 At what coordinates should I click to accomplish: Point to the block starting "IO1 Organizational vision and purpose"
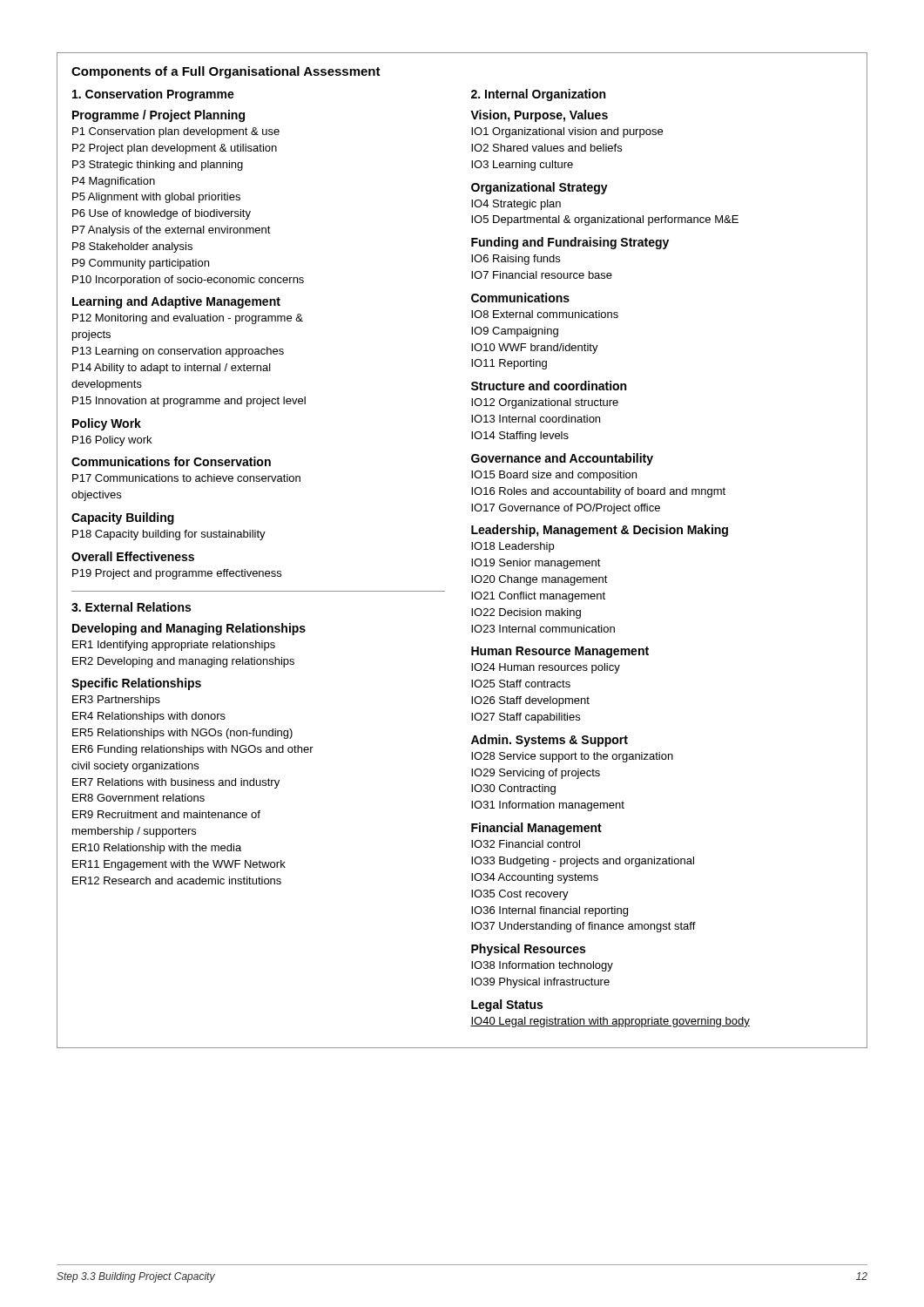tap(662, 132)
